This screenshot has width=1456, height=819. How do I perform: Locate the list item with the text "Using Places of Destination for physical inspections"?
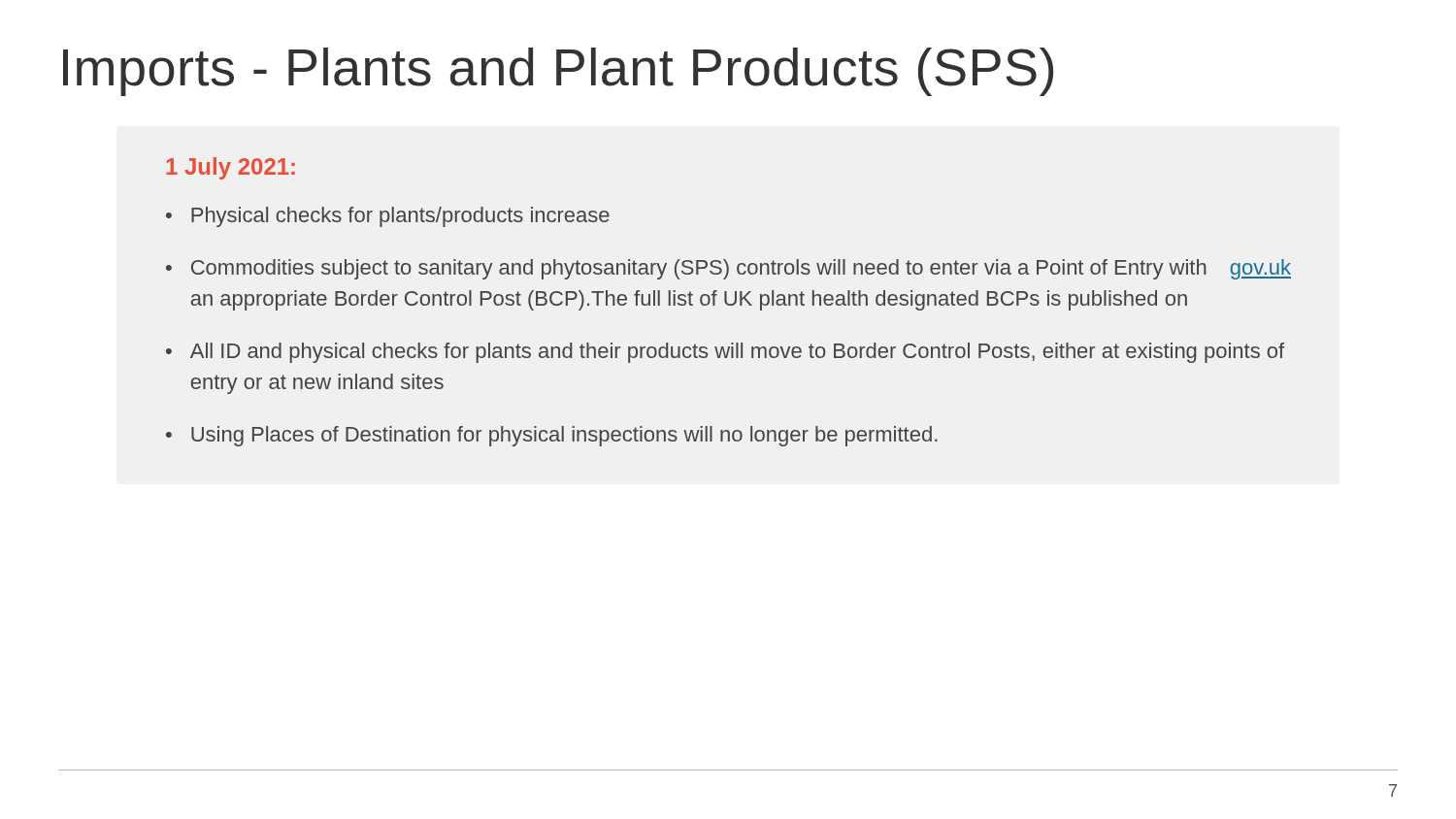(564, 434)
